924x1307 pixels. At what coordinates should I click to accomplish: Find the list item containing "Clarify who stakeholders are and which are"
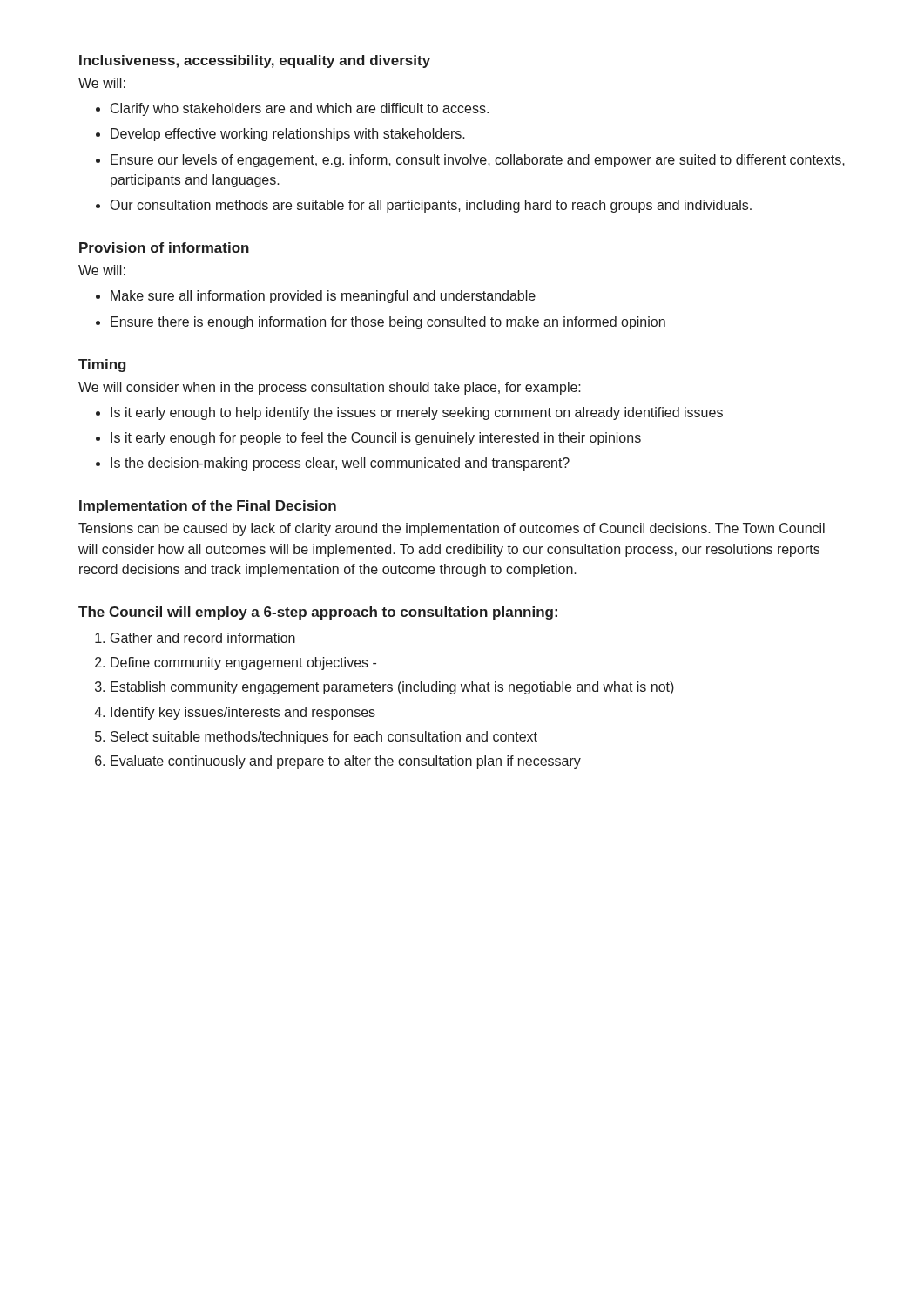pos(300,109)
